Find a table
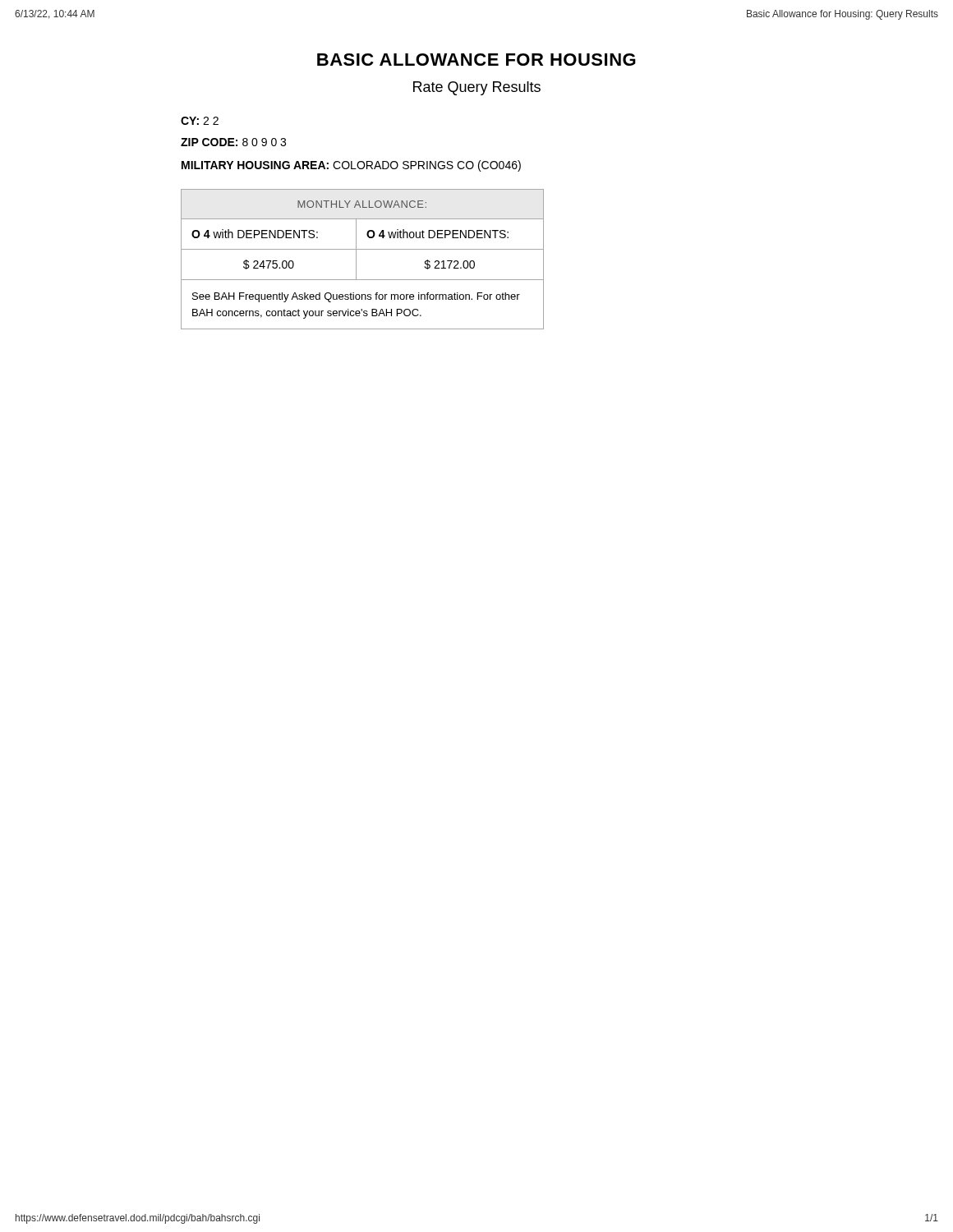This screenshot has height=1232, width=953. [362, 259]
